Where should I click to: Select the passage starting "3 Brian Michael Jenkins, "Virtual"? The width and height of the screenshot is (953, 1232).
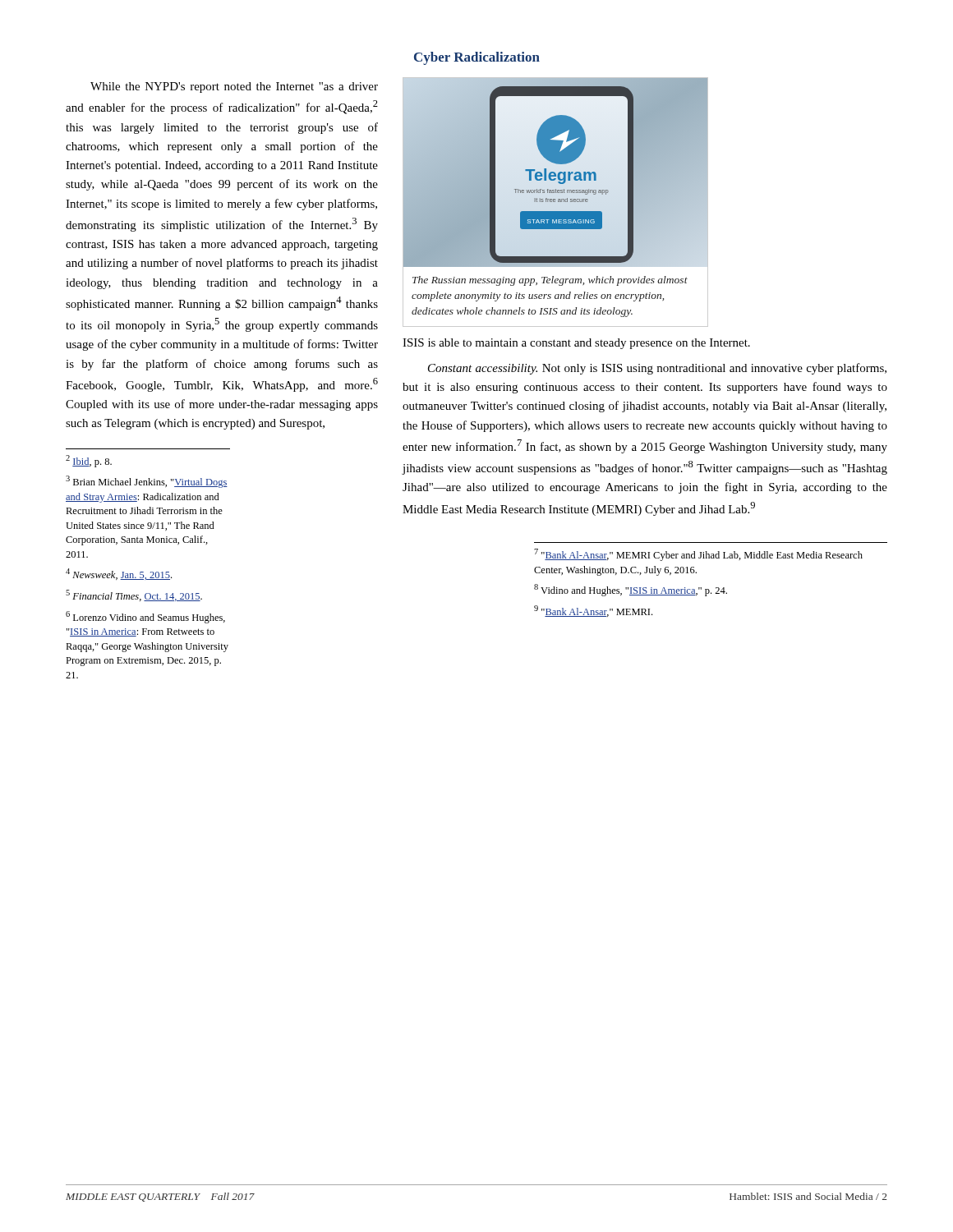[146, 517]
